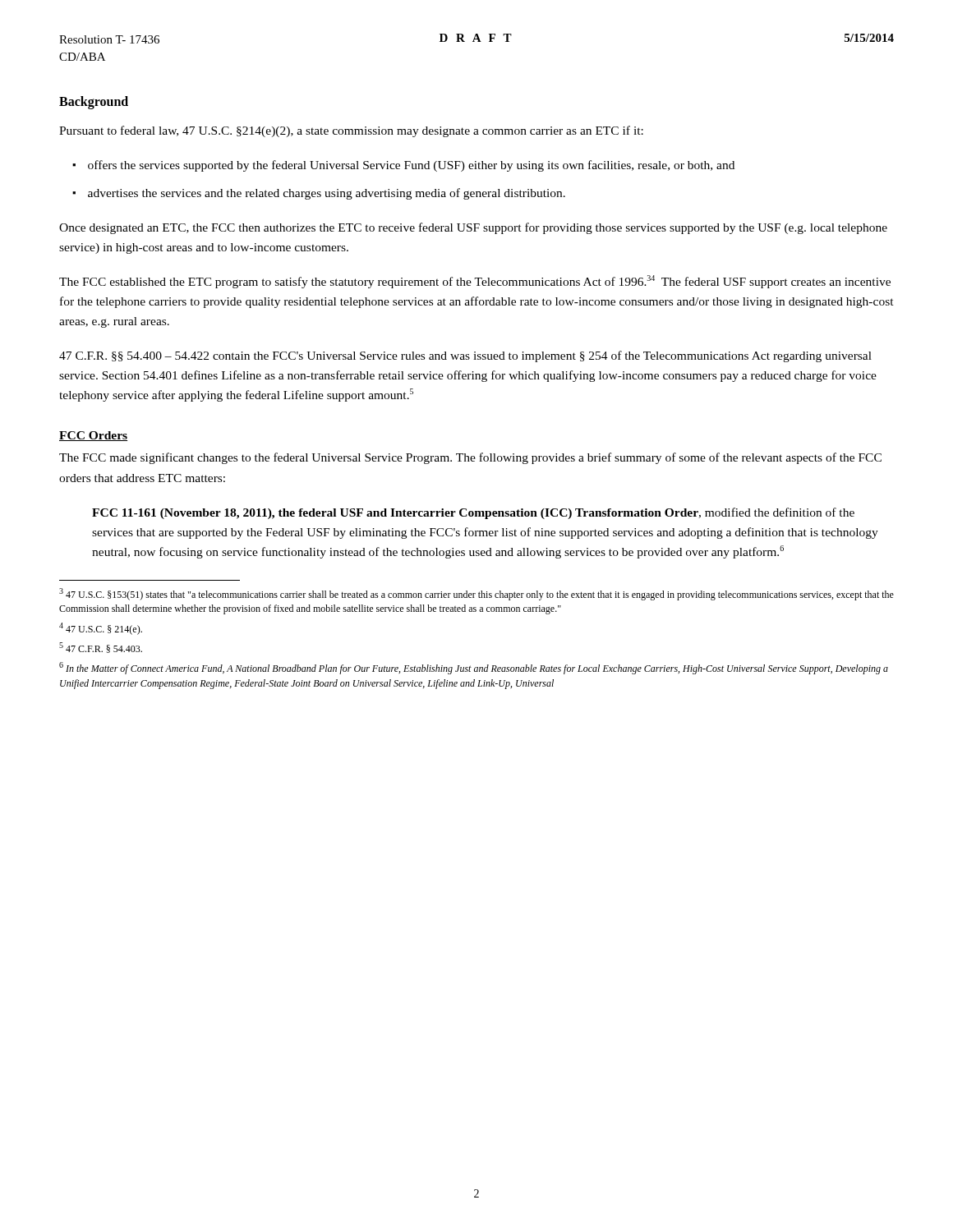This screenshot has height=1232, width=953.
Task: Point to the block beginning "Once designated an ETC, the FCC then"
Action: click(473, 237)
